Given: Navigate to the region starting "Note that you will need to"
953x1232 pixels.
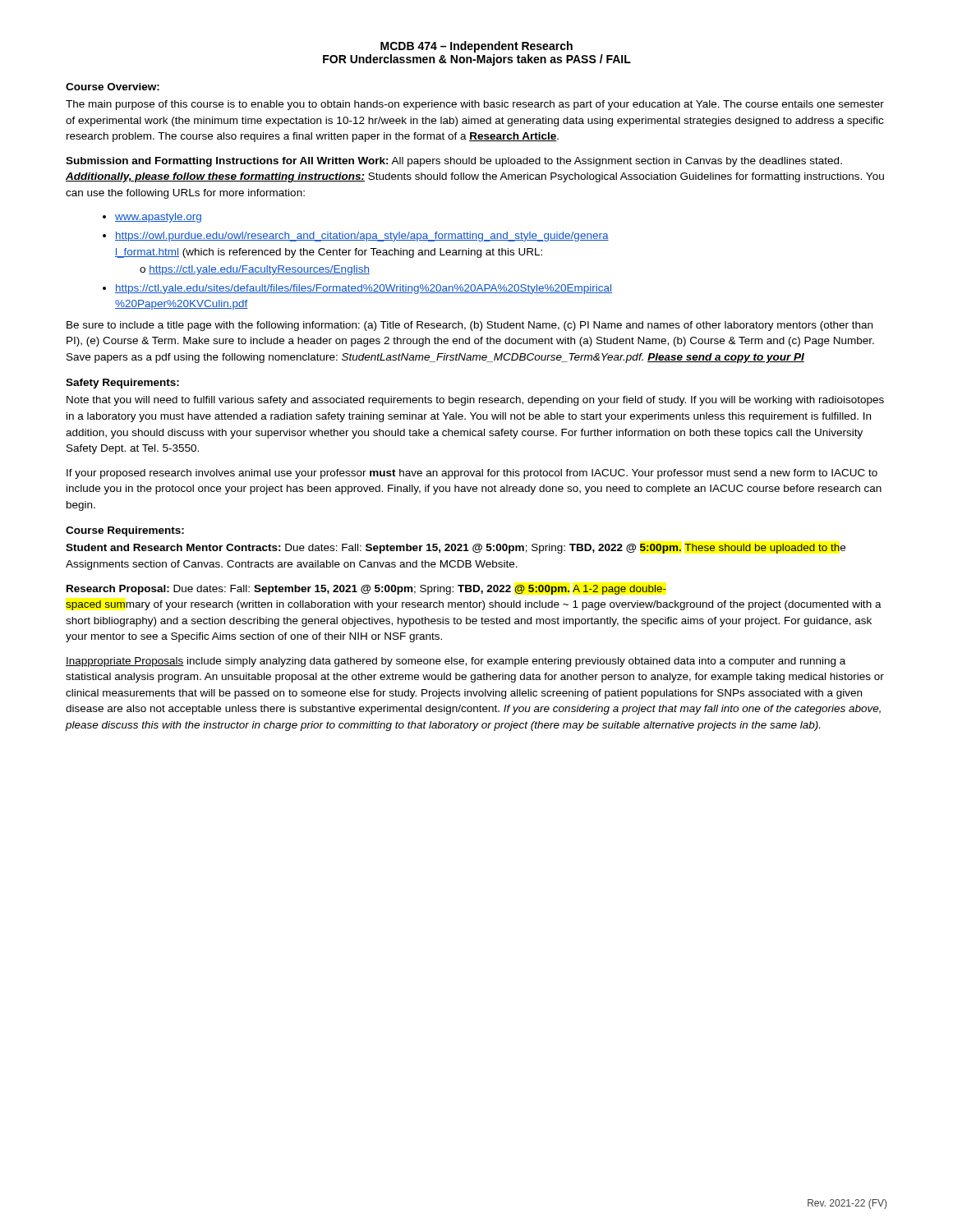Looking at the screenshot, I should (475, 424).
